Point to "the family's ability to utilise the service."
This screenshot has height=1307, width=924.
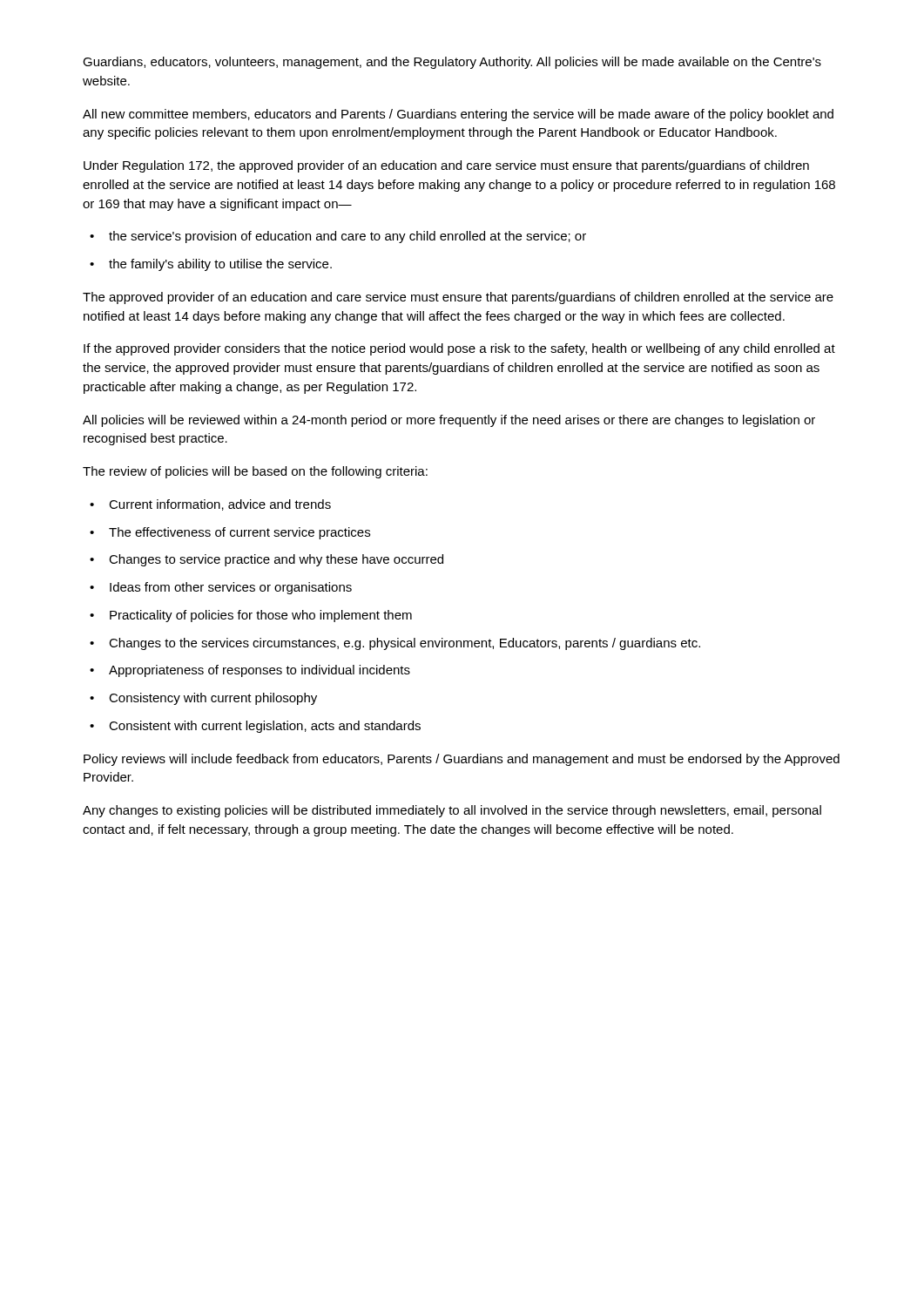pyautogui.click(x=221, y=264)
